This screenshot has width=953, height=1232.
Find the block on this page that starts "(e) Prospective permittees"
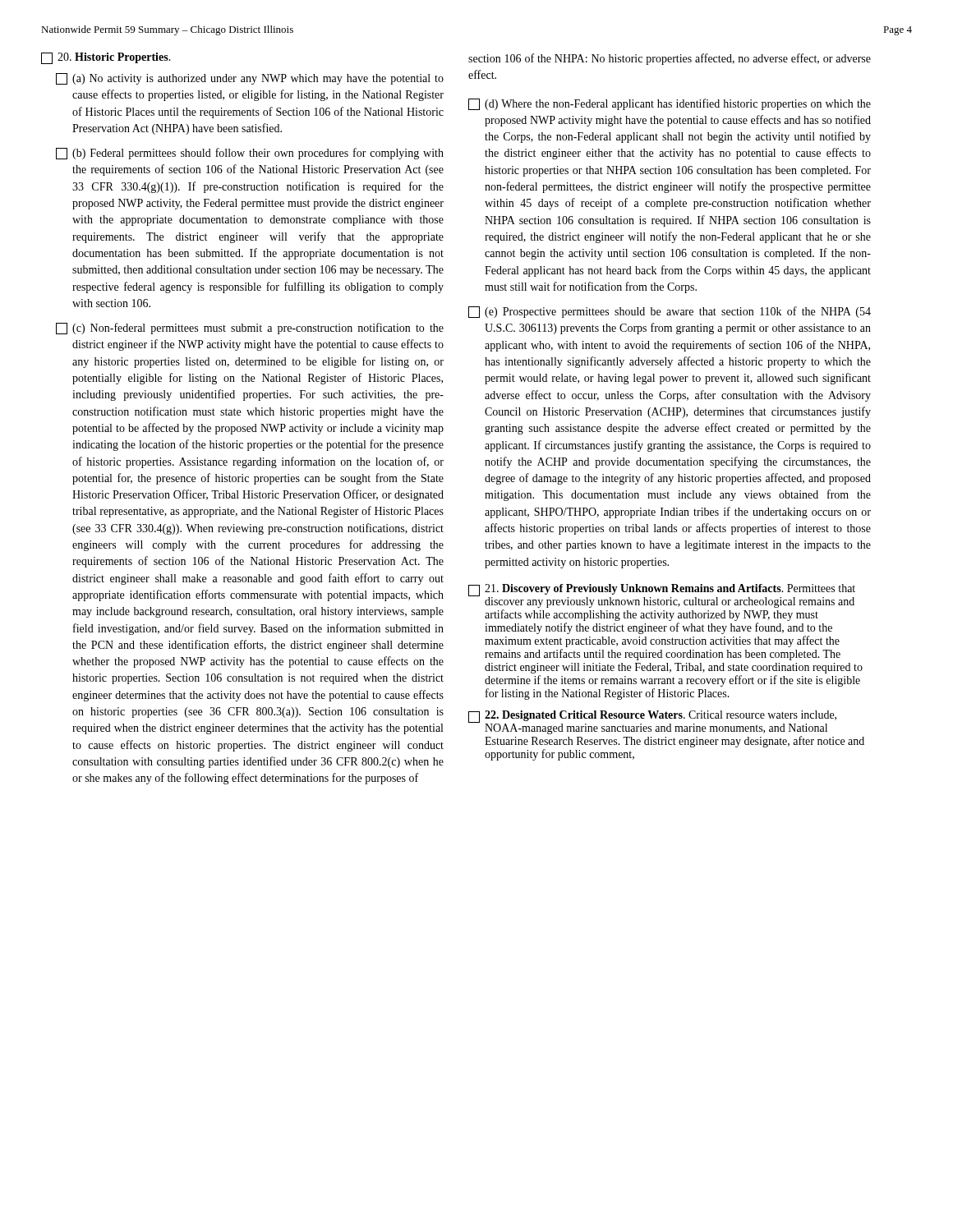point(670,437)
